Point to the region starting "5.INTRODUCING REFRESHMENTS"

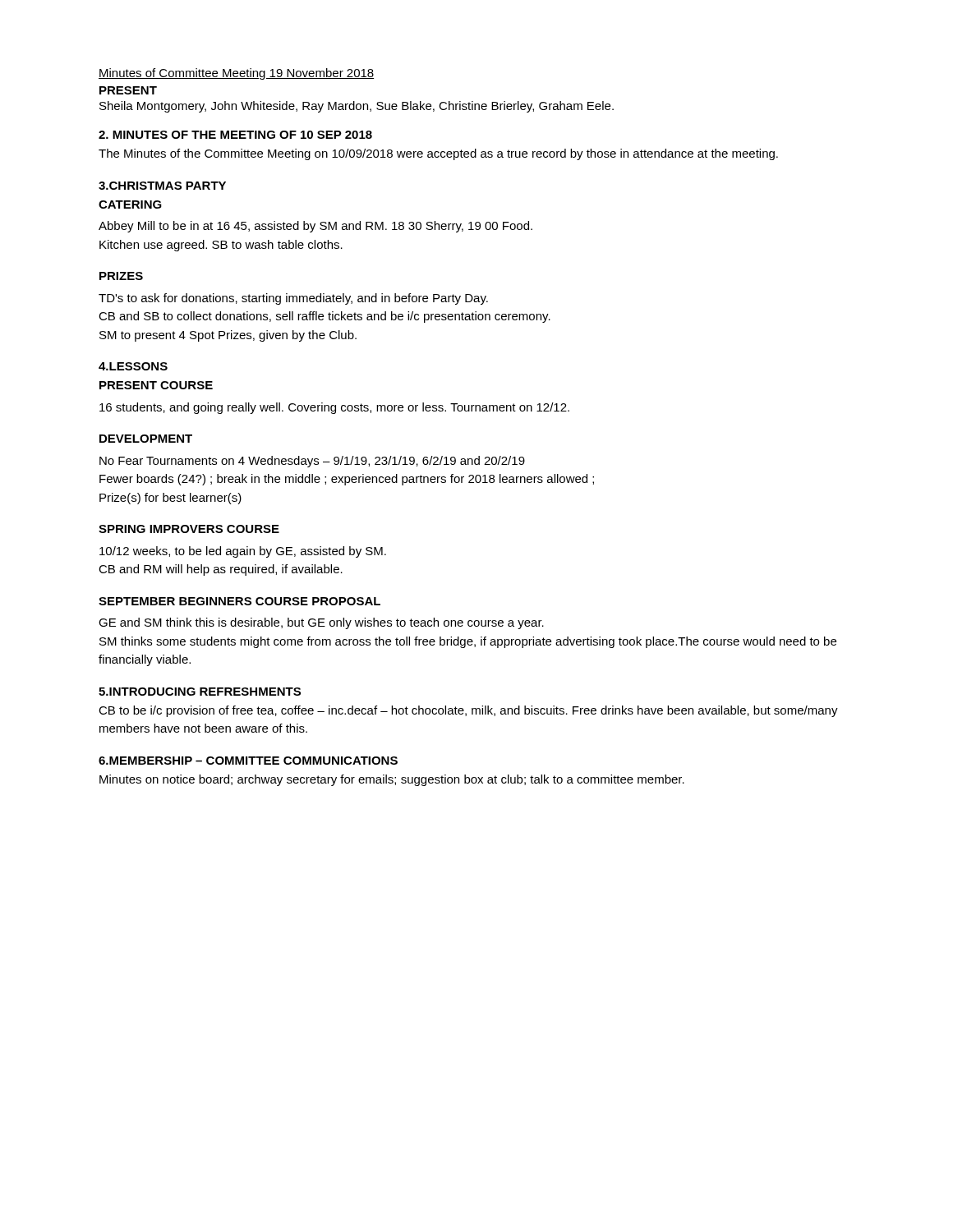click(x=200, y=691)
